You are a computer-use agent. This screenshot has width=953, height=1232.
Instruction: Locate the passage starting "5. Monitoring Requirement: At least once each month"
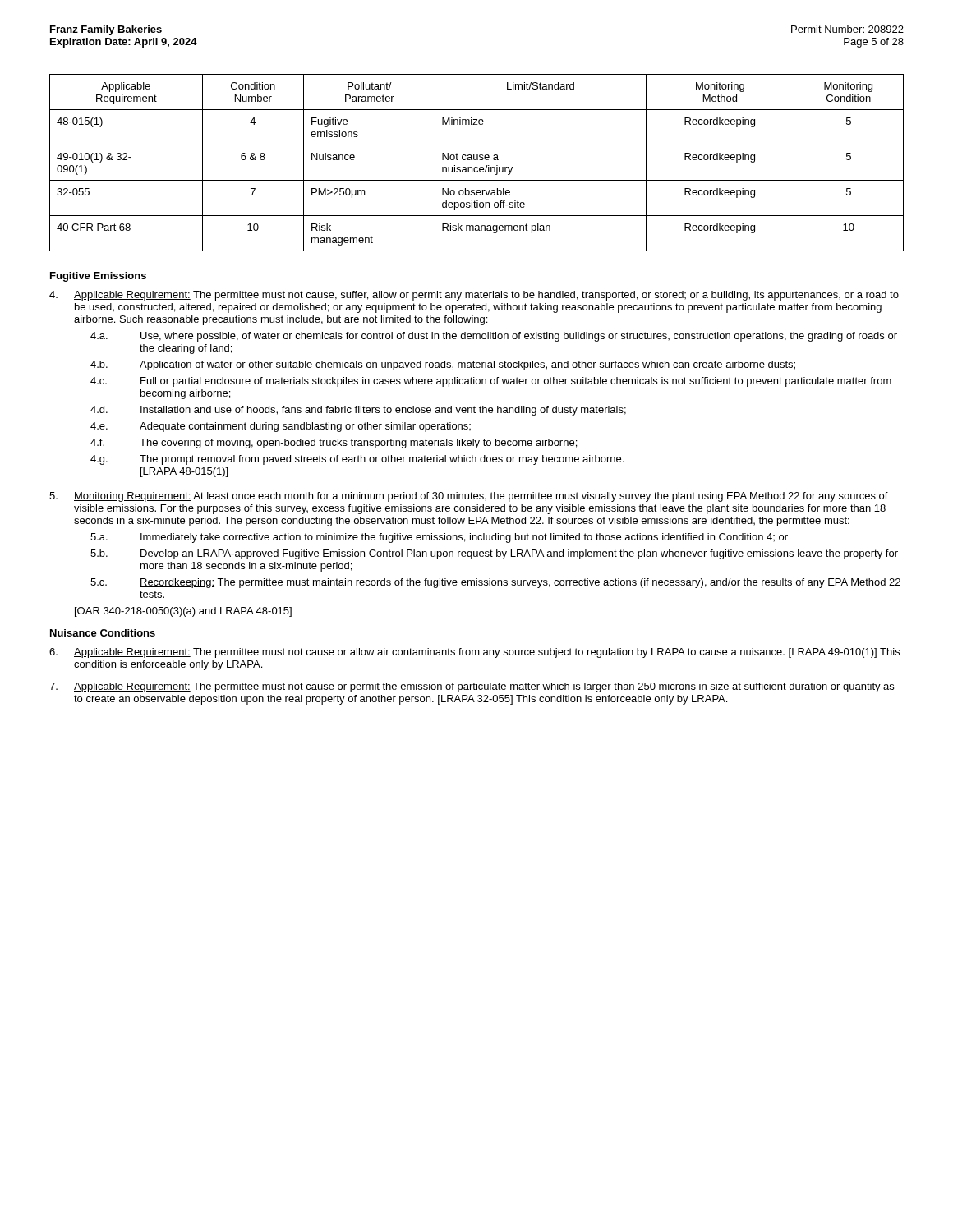coord(476,553)
